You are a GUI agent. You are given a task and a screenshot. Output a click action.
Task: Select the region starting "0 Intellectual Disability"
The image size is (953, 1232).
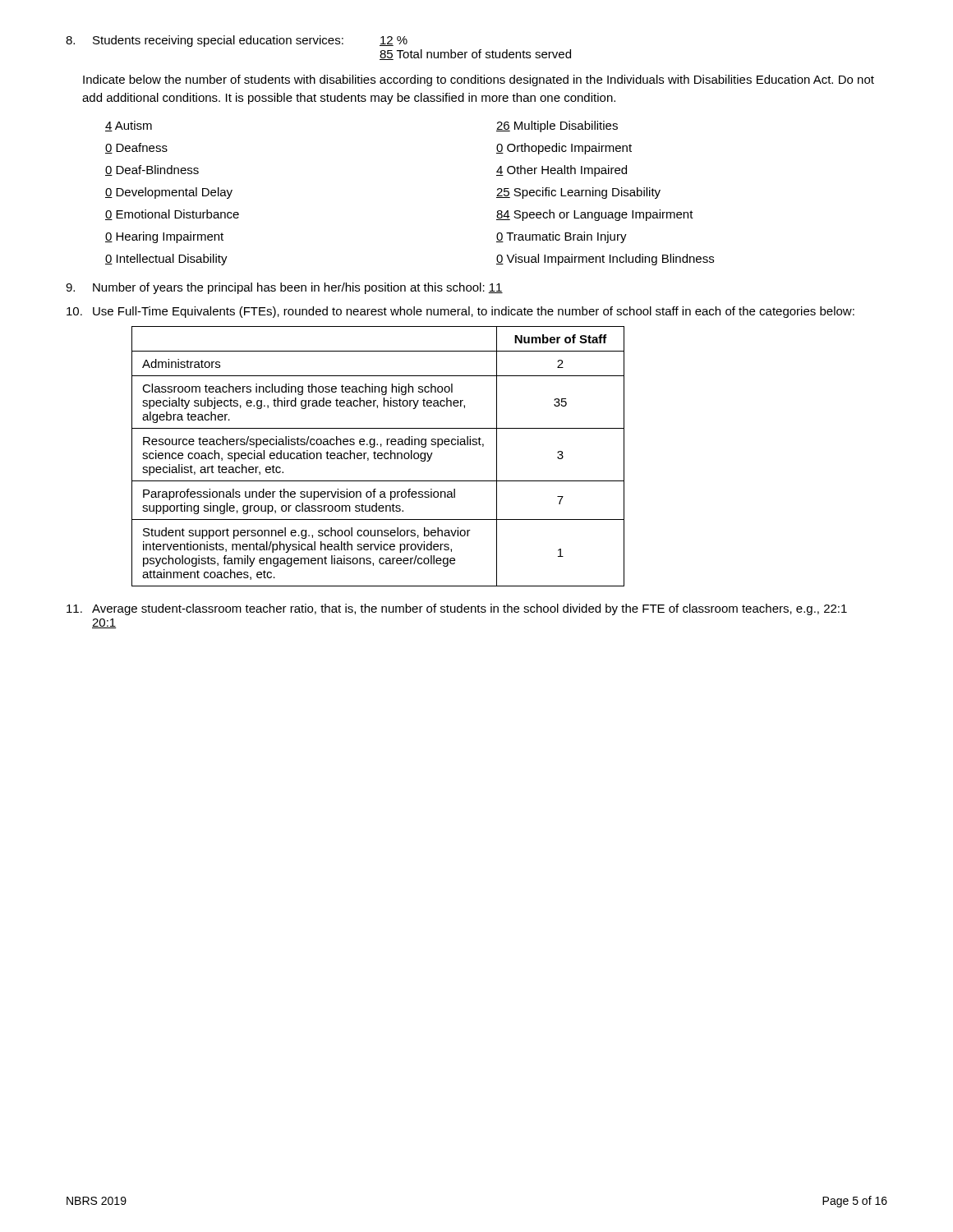tap(166, 258)
